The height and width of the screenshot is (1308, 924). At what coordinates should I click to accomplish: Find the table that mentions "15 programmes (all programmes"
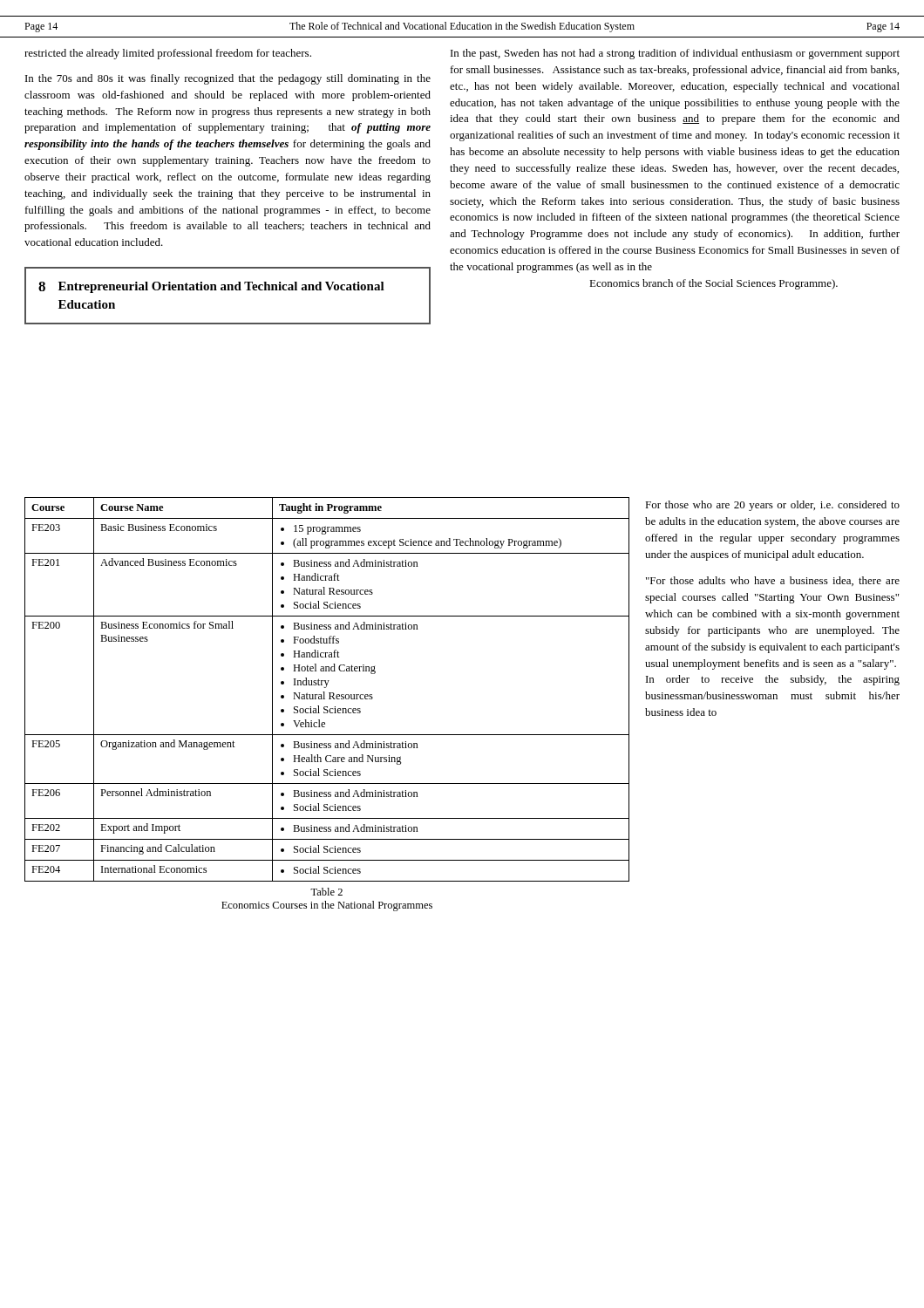coord(327,689)
